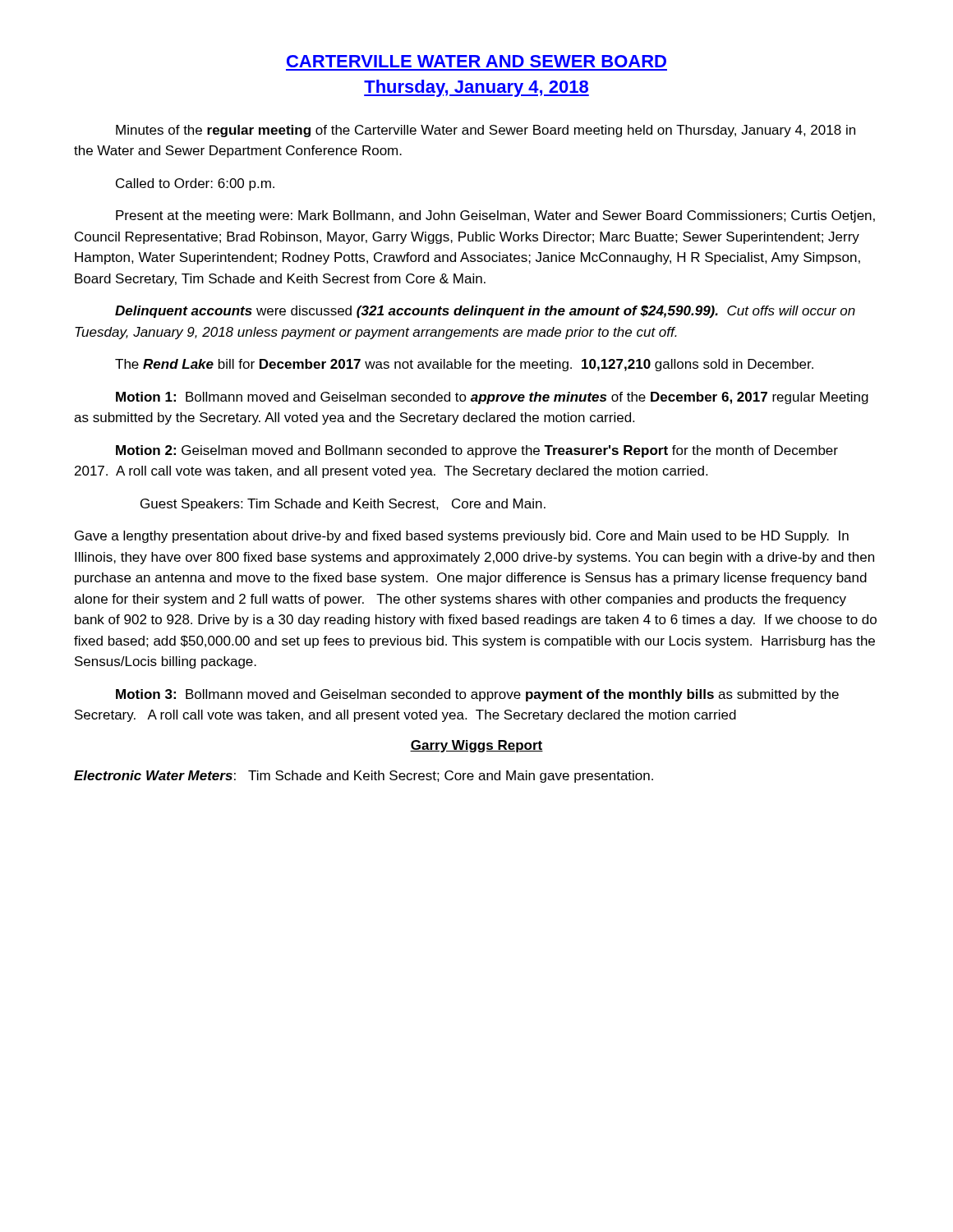Click on the text block that reads "Motion 1: Bollmann moved"
The height and width of the screenshot is (1232, 953).
click(476, 407)
